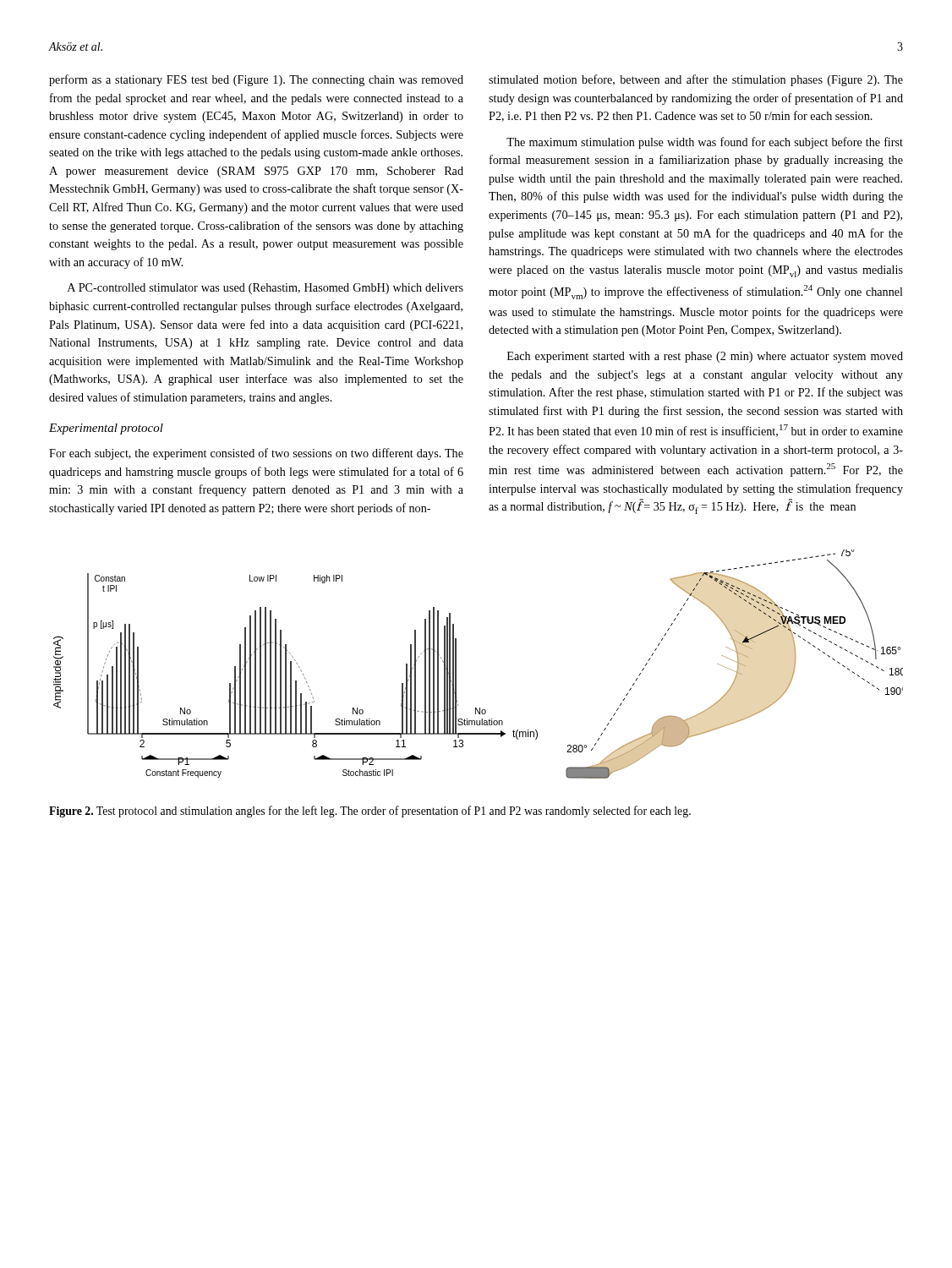Point to the element starting "perform as a stationary"
Image resolution: width=952 pixels, height=1268 pixels.
point(256,294)
